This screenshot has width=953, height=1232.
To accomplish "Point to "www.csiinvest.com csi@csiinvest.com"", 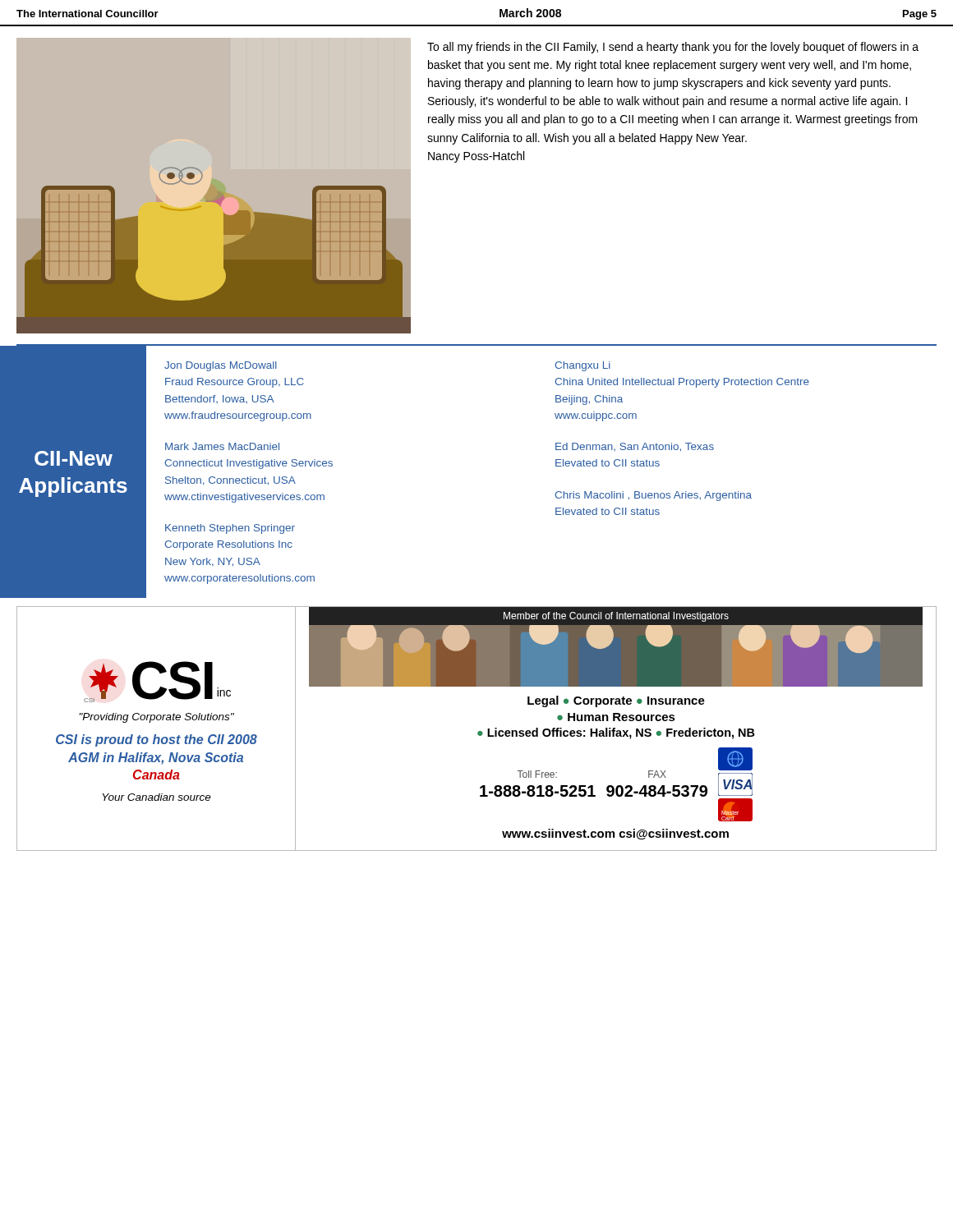I will [x=616, y=833].
